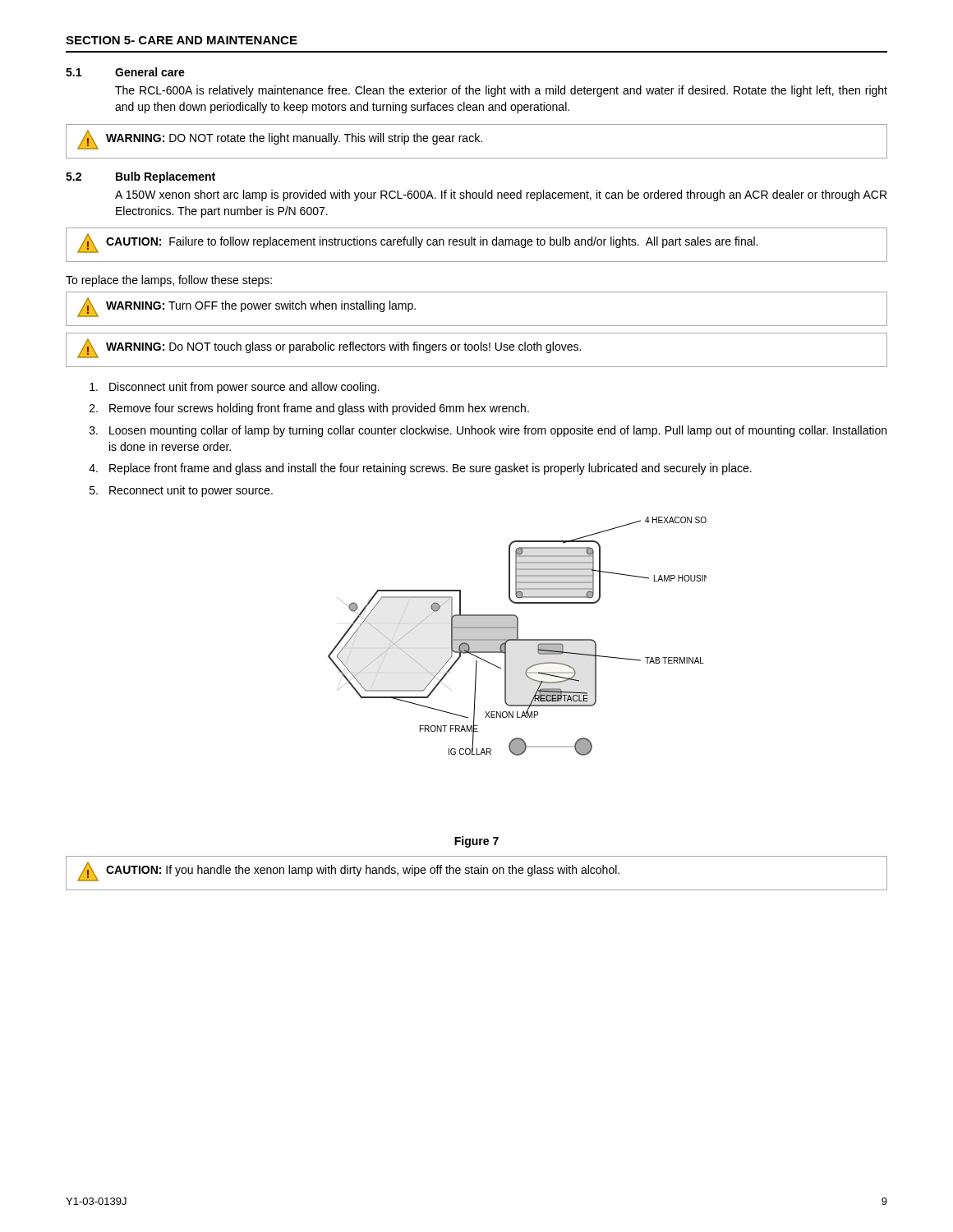This screenshot has height=1232, width=953.
Task: Where is the passage that starts "2. Remove four screws"?
Action: (485, 409)
